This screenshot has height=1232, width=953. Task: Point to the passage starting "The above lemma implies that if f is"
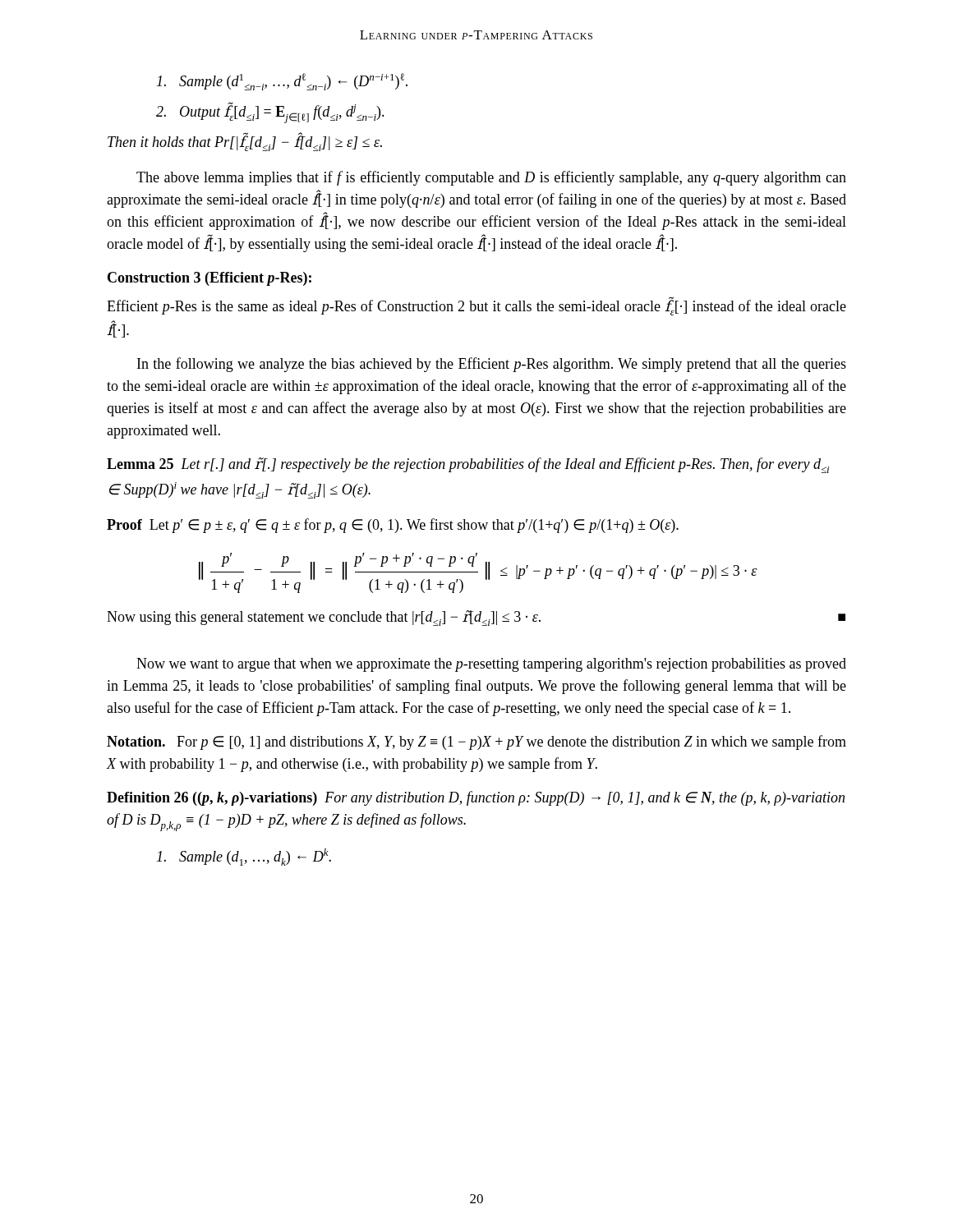[x=476, y=210]
